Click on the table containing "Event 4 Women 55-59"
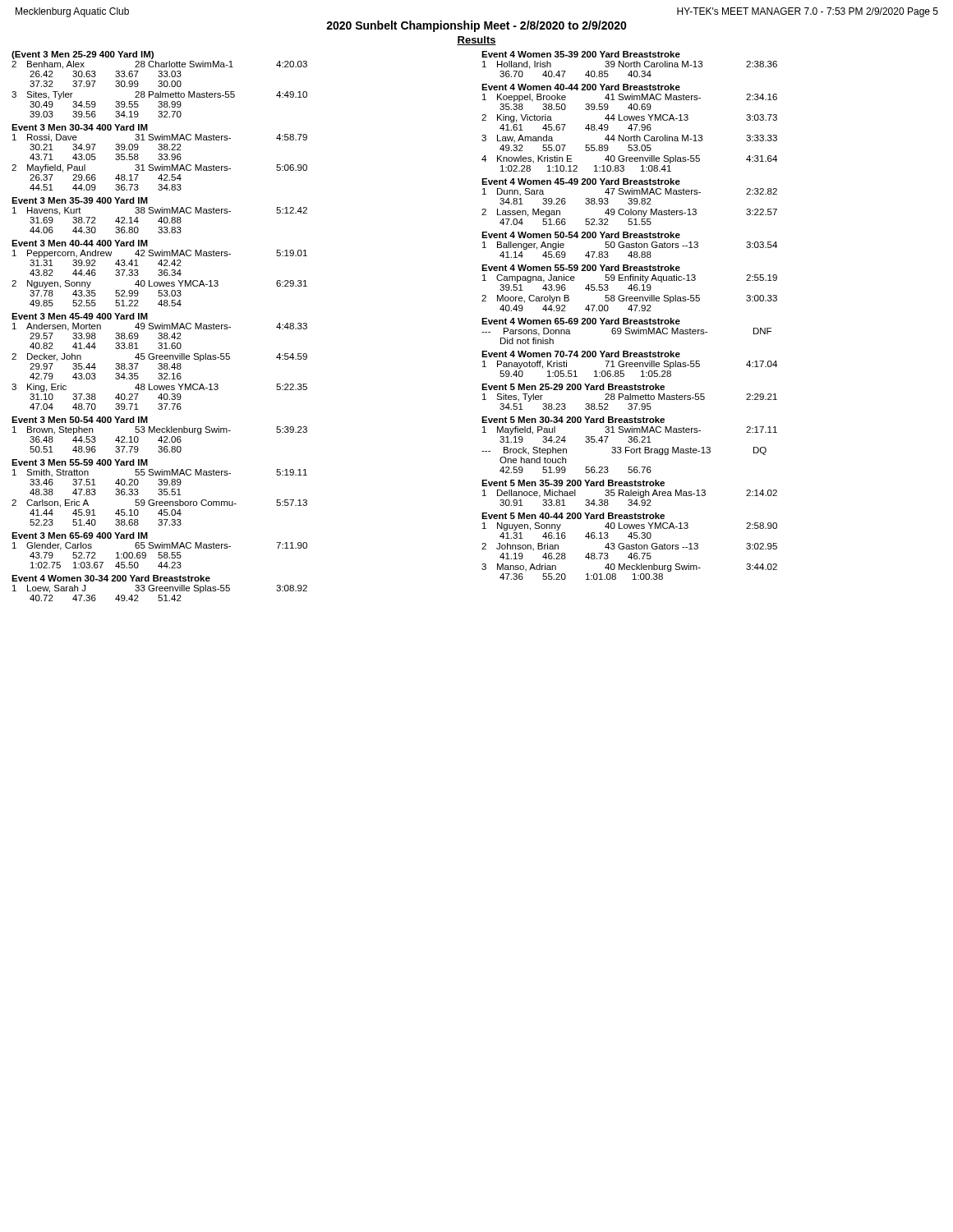Screen dimensions: 1232x953 click(711, 288)
